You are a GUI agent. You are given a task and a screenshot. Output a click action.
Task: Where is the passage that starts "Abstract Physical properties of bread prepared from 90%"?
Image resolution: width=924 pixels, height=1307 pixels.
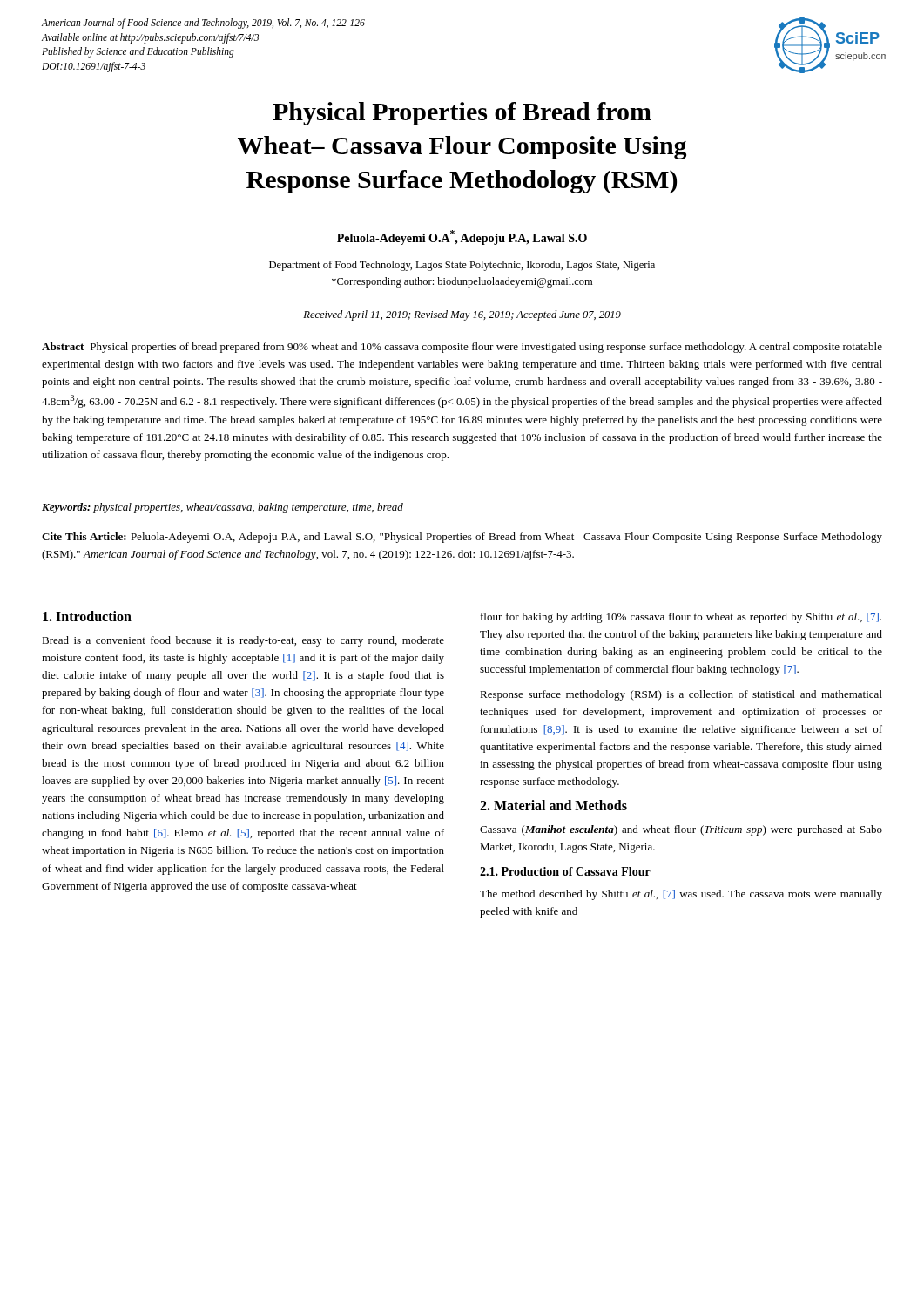[x=462, y=401]
